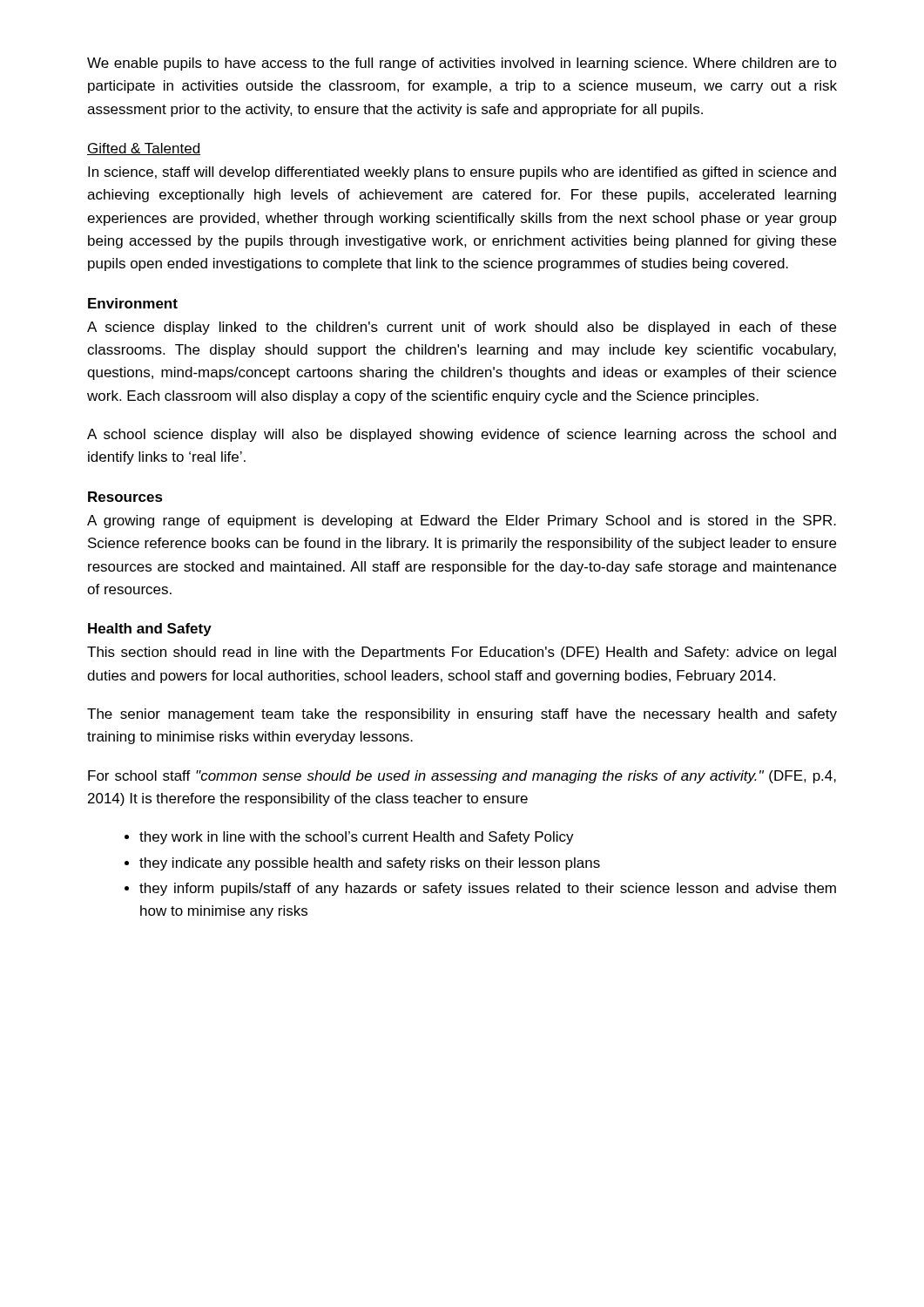Click on the text block with the text "The senior management team"
The image size is (924, 1307).
tap(462, 725)
